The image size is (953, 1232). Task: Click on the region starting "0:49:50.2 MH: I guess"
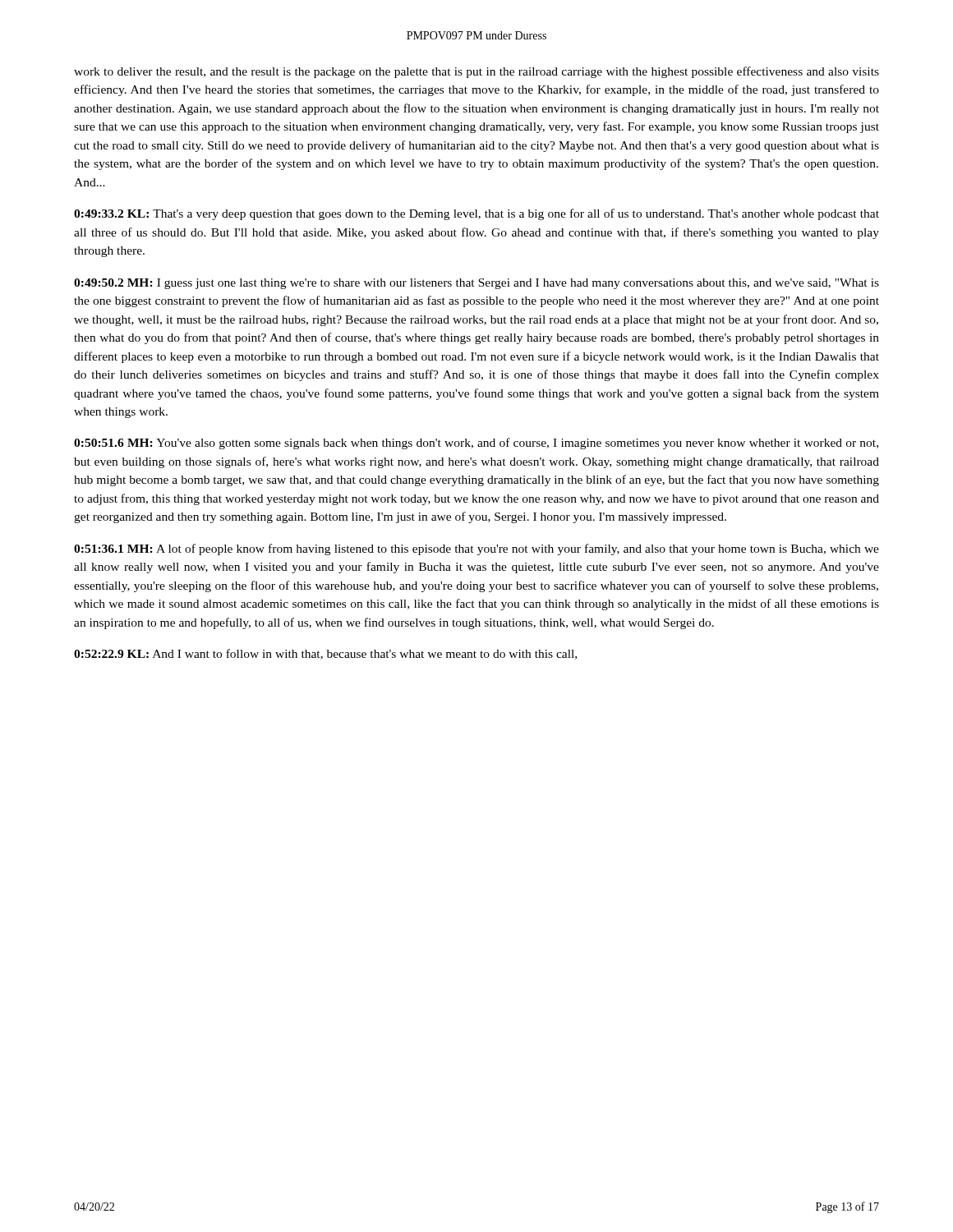[476, 347]
